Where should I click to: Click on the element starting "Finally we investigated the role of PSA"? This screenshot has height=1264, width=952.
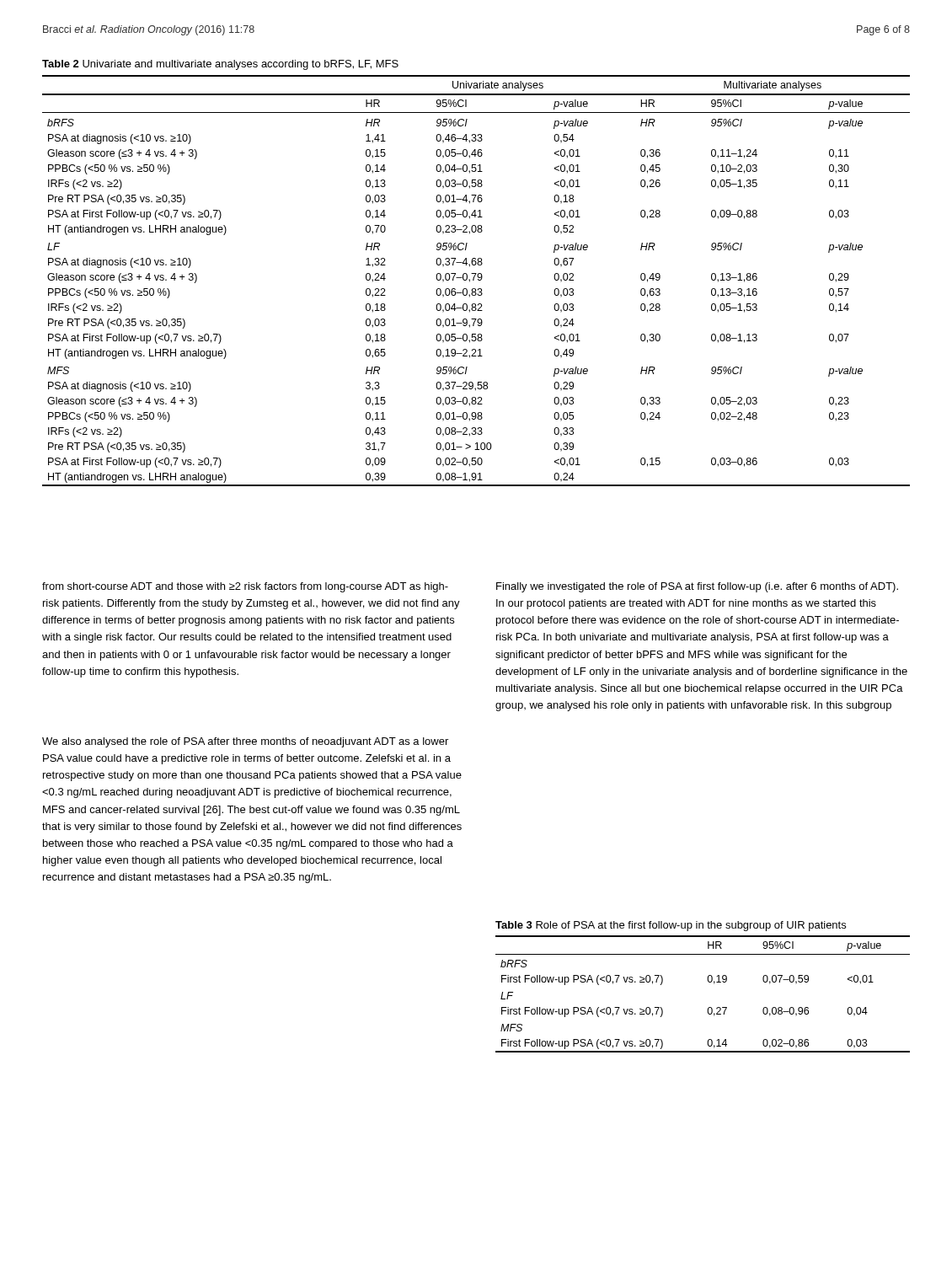pyautogui.click(x=701, y=646)
